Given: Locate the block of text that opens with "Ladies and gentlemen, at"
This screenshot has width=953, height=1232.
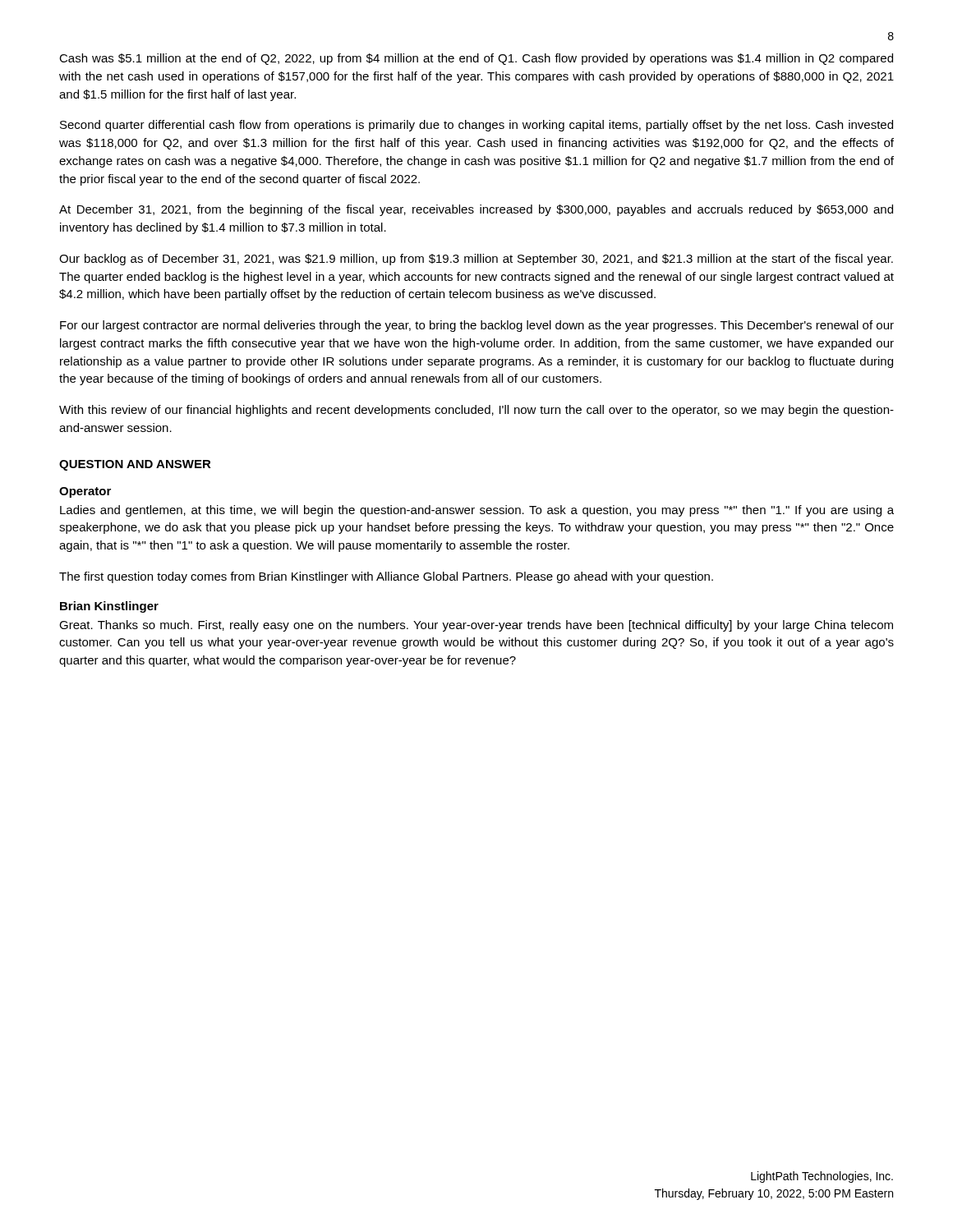Looking at the screenshot, I should coord(476,527).
